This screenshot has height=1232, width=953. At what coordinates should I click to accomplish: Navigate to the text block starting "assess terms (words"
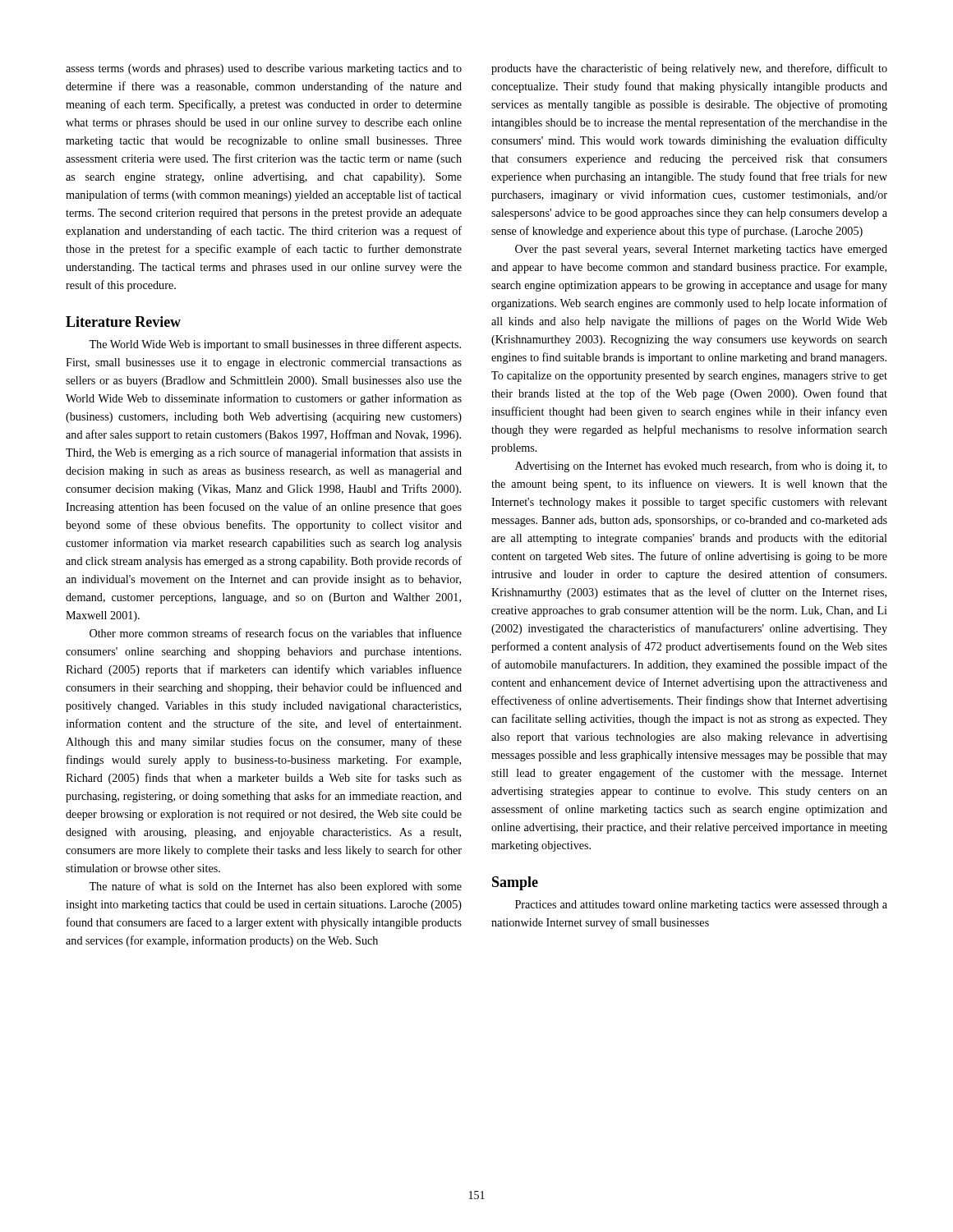pyautogui.click(x=264, y=177)
